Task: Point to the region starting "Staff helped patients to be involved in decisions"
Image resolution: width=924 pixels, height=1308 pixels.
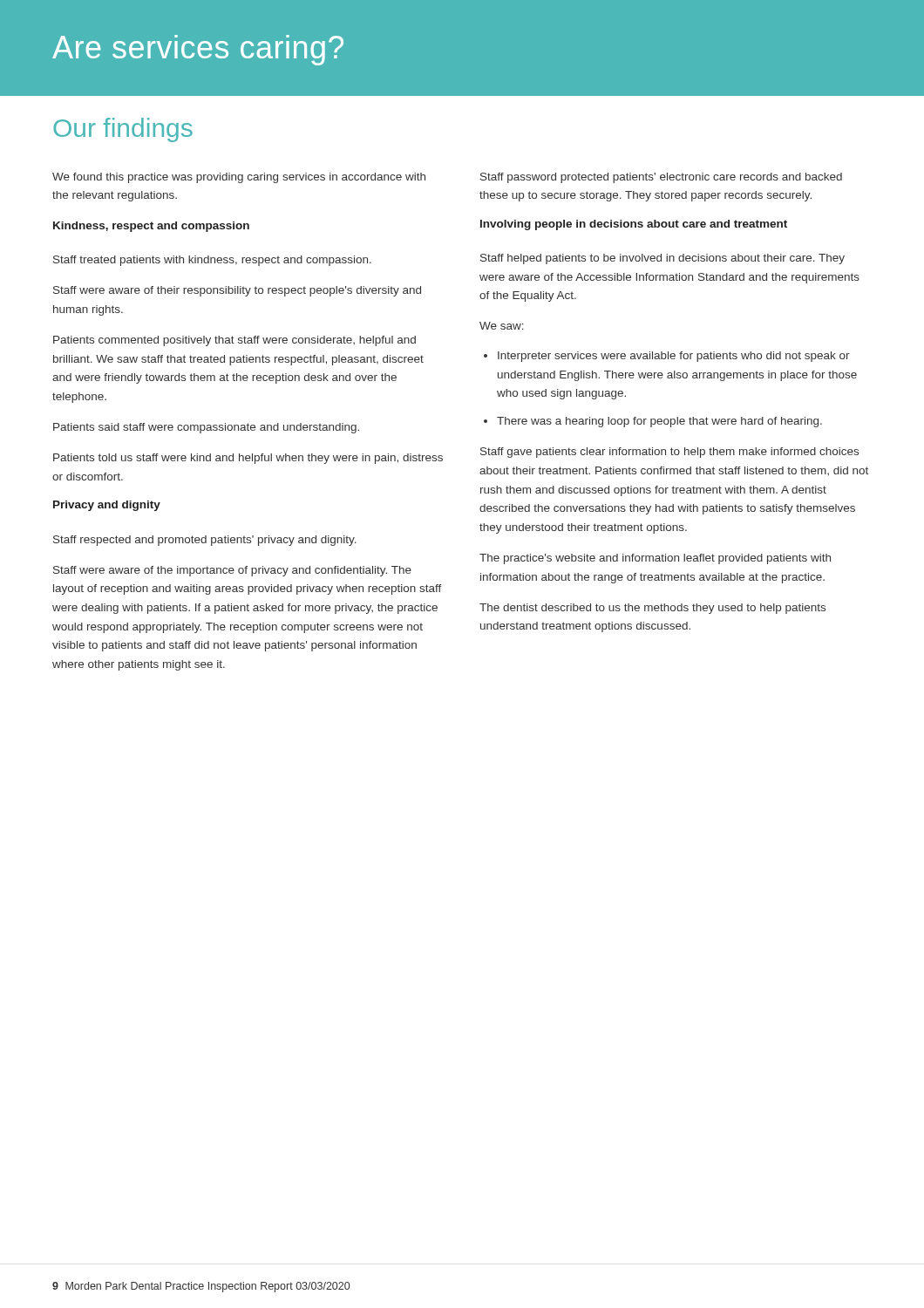Action: click(676, 277)
